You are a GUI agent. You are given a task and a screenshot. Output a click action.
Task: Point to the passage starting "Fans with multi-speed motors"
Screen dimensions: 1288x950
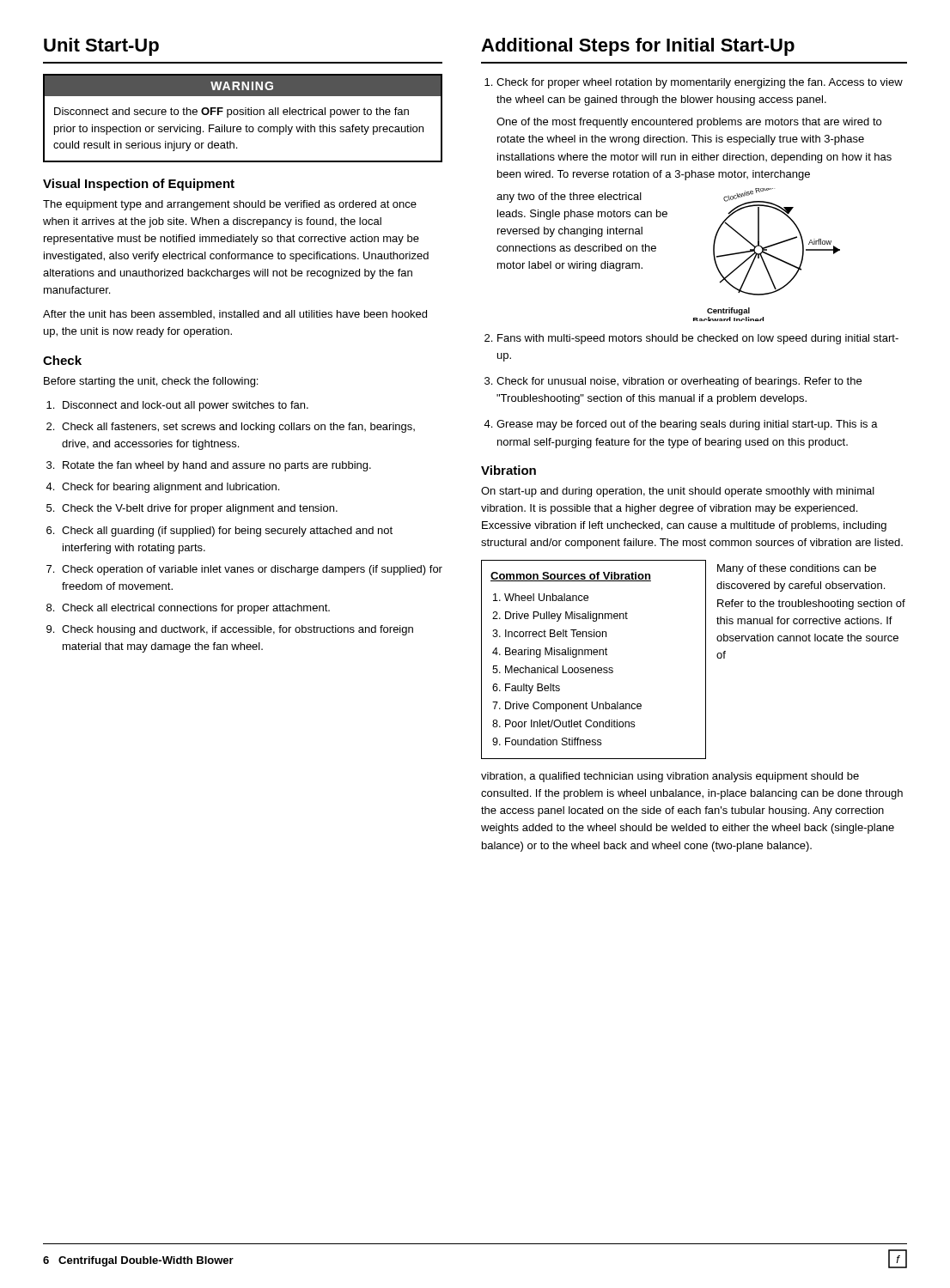point(702,347)
